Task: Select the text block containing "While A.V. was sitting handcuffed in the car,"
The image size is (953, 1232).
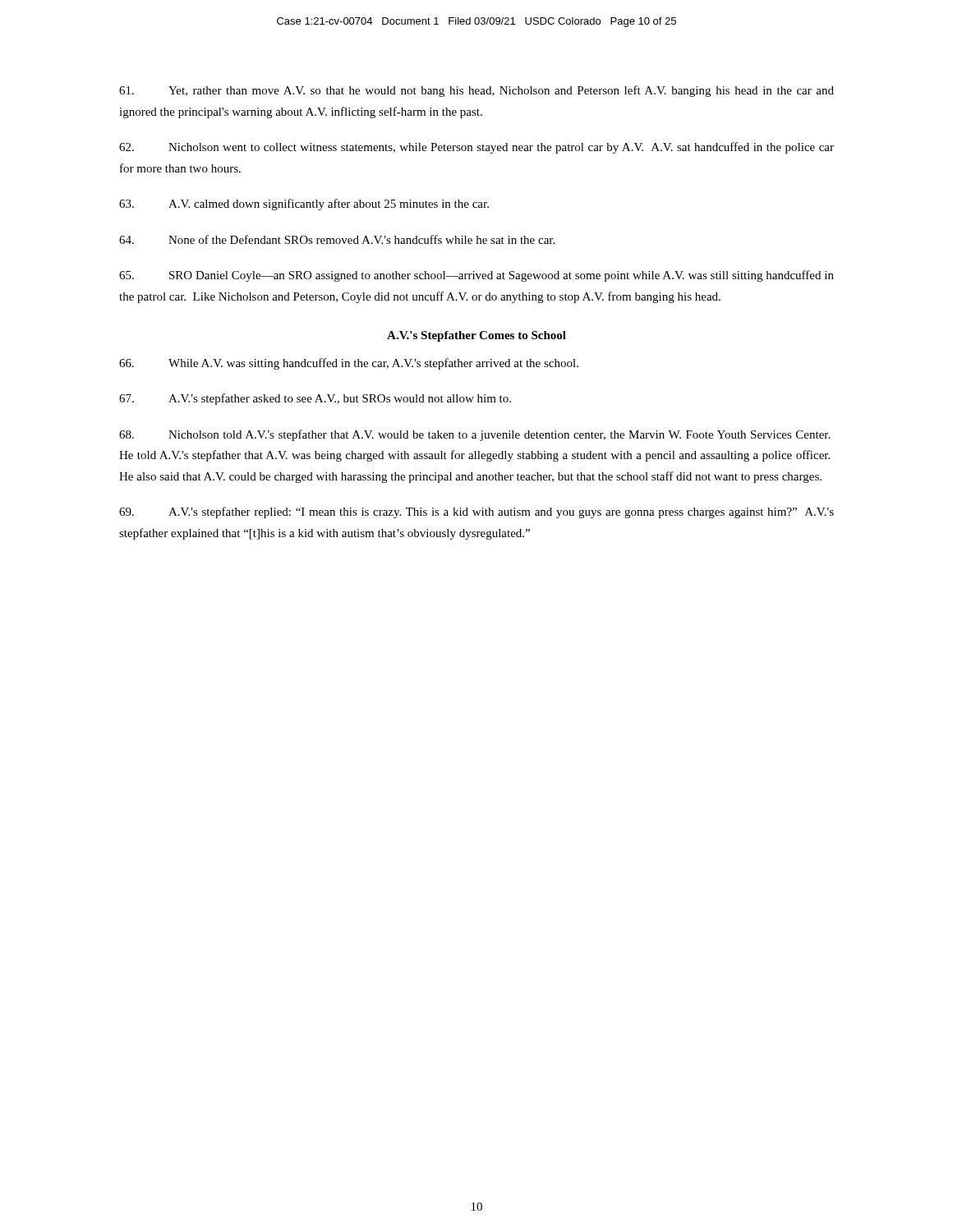Action: 349,363
